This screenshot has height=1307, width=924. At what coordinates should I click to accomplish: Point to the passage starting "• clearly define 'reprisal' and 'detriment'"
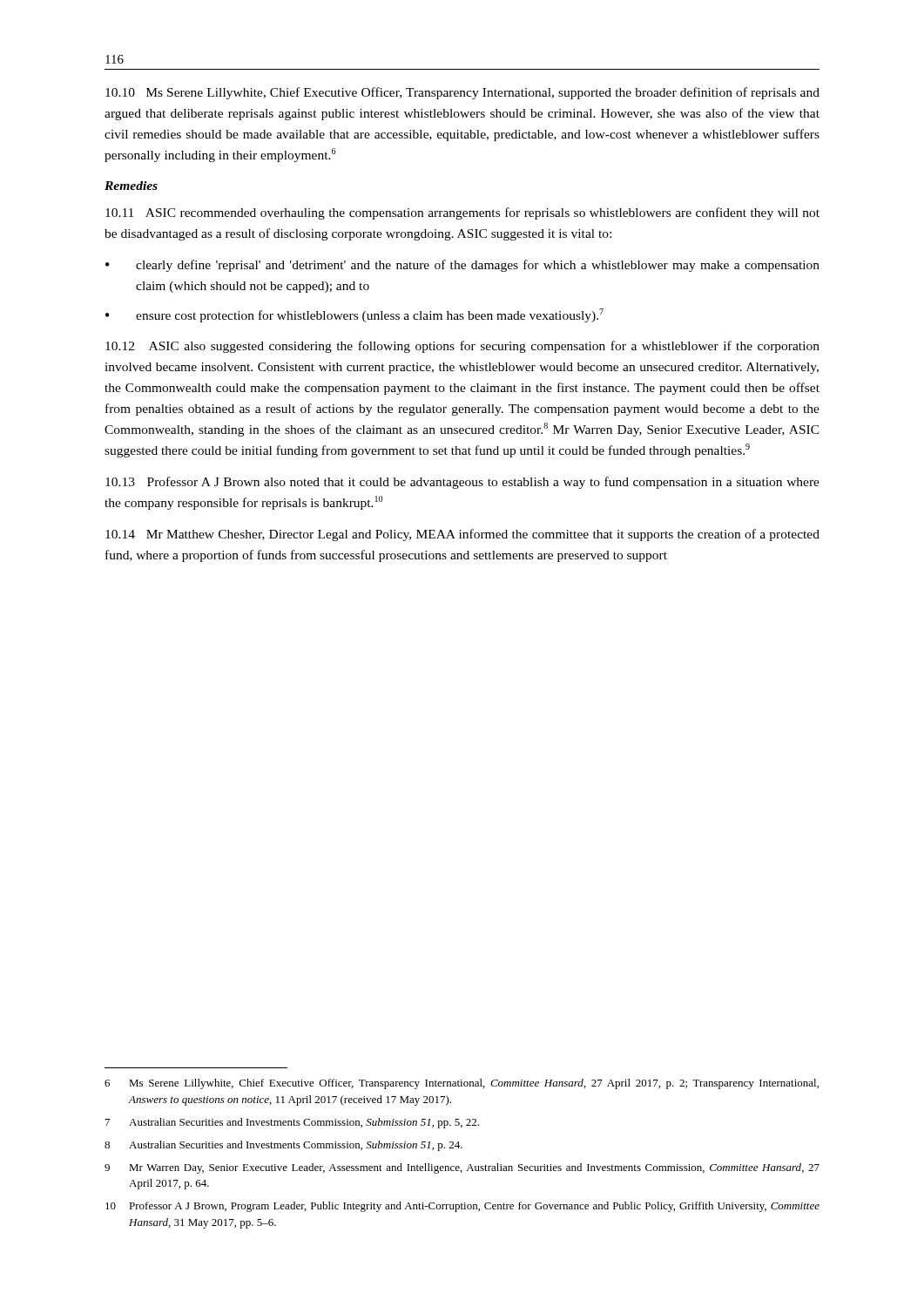(462, 275)
